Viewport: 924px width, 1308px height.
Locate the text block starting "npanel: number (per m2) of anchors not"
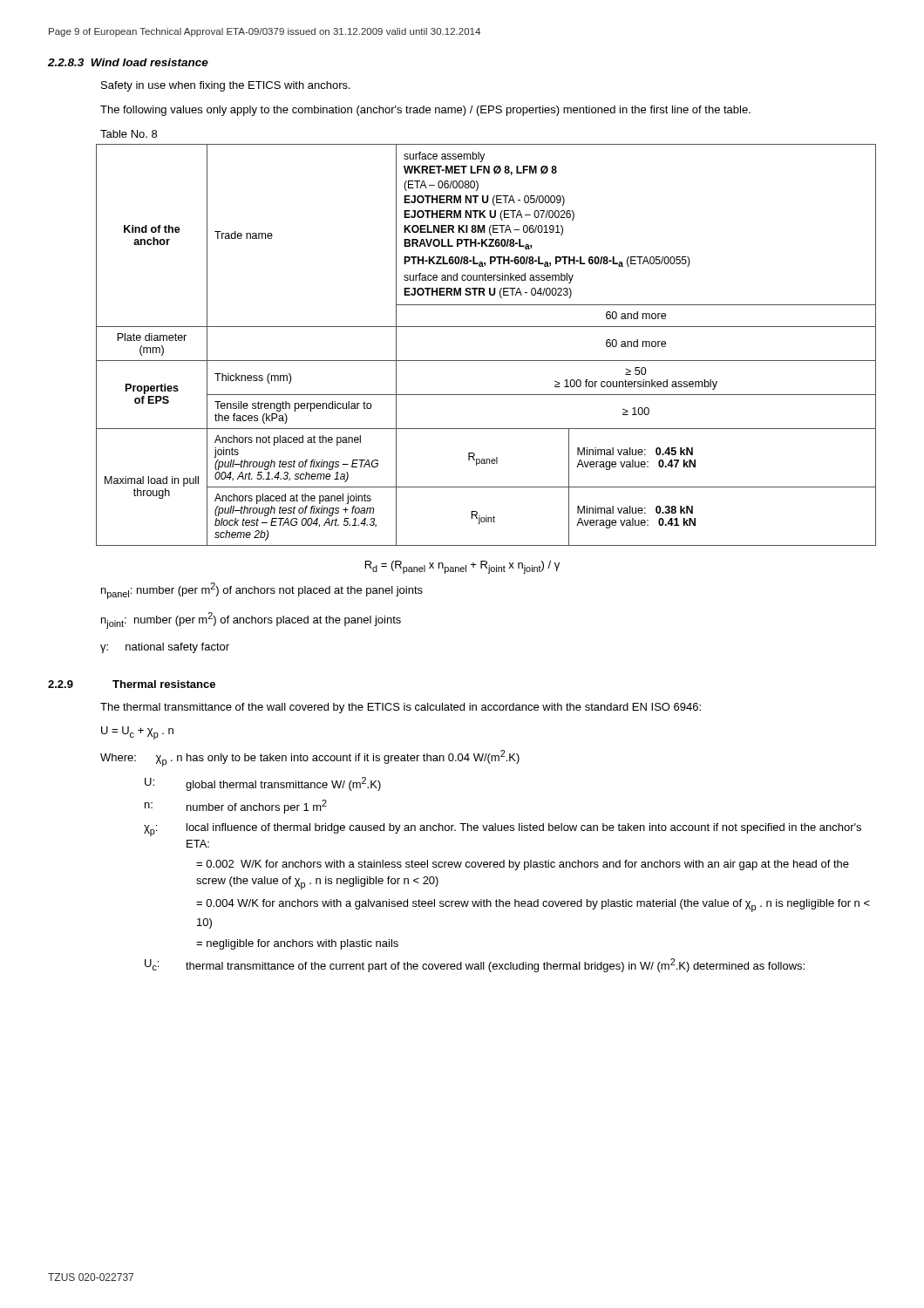[262, 590]
